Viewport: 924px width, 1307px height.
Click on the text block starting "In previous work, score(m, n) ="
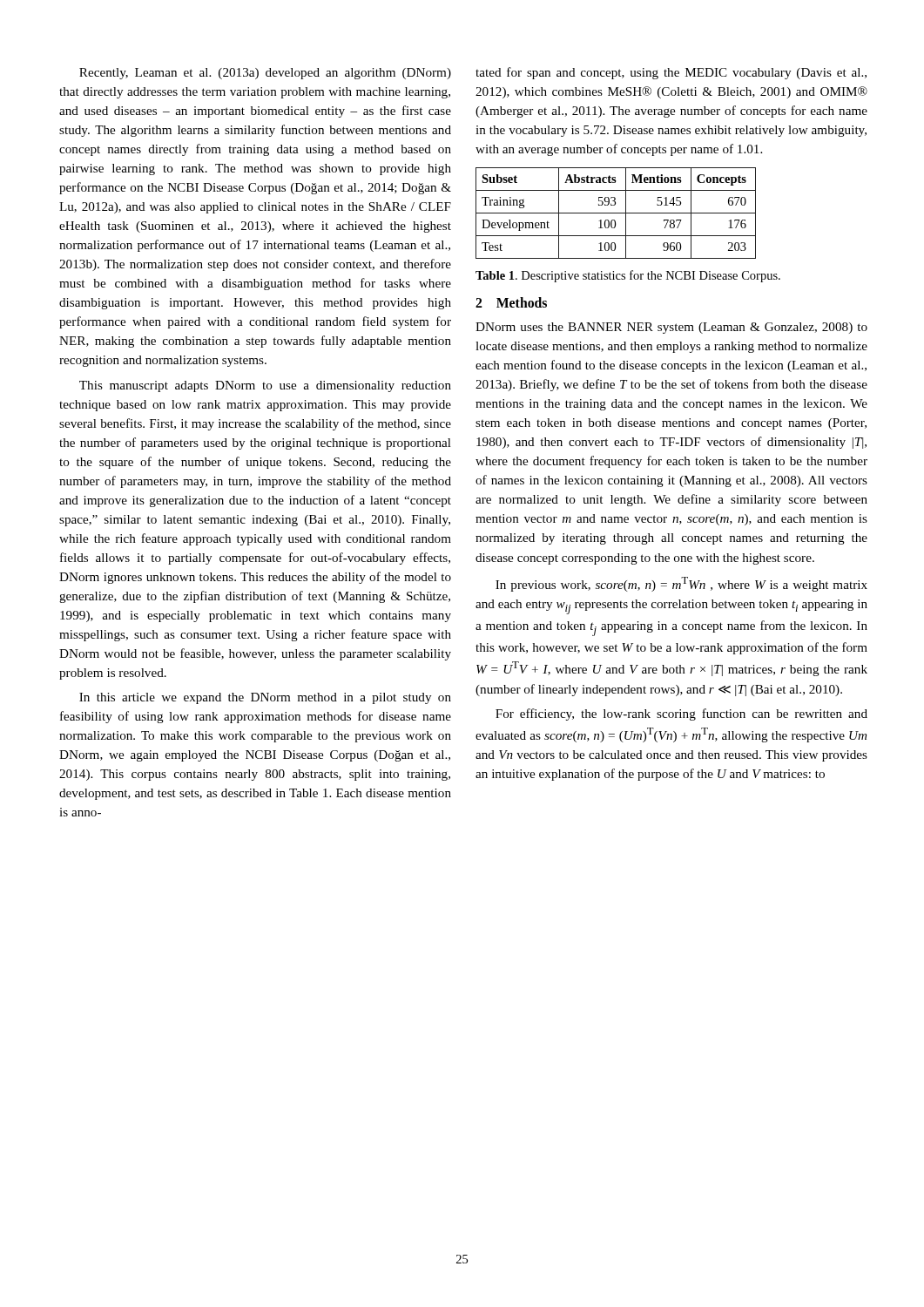[x=671, y=635]
